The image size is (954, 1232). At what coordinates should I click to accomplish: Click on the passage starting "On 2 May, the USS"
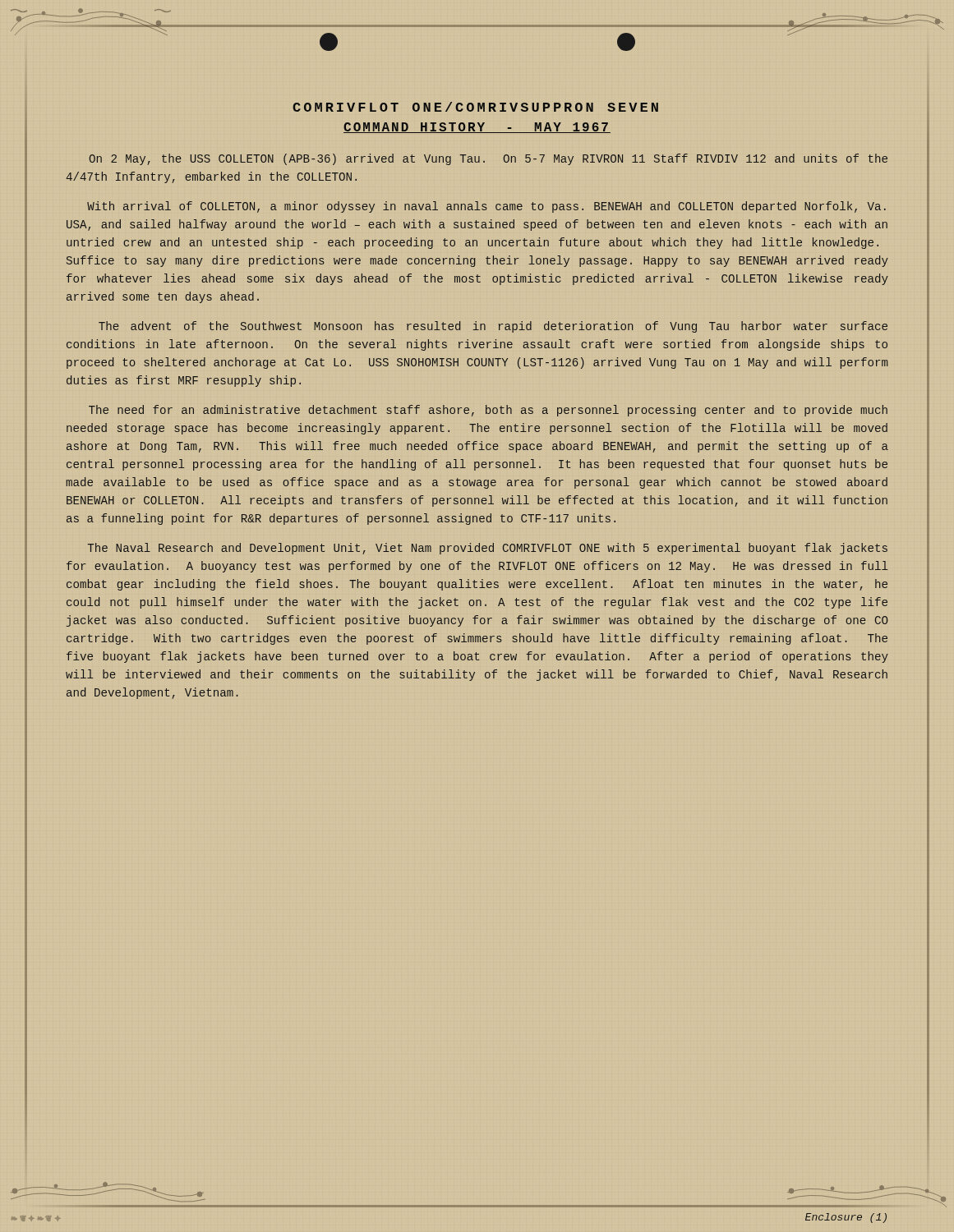pyautogui.click(x=477, y=168)
